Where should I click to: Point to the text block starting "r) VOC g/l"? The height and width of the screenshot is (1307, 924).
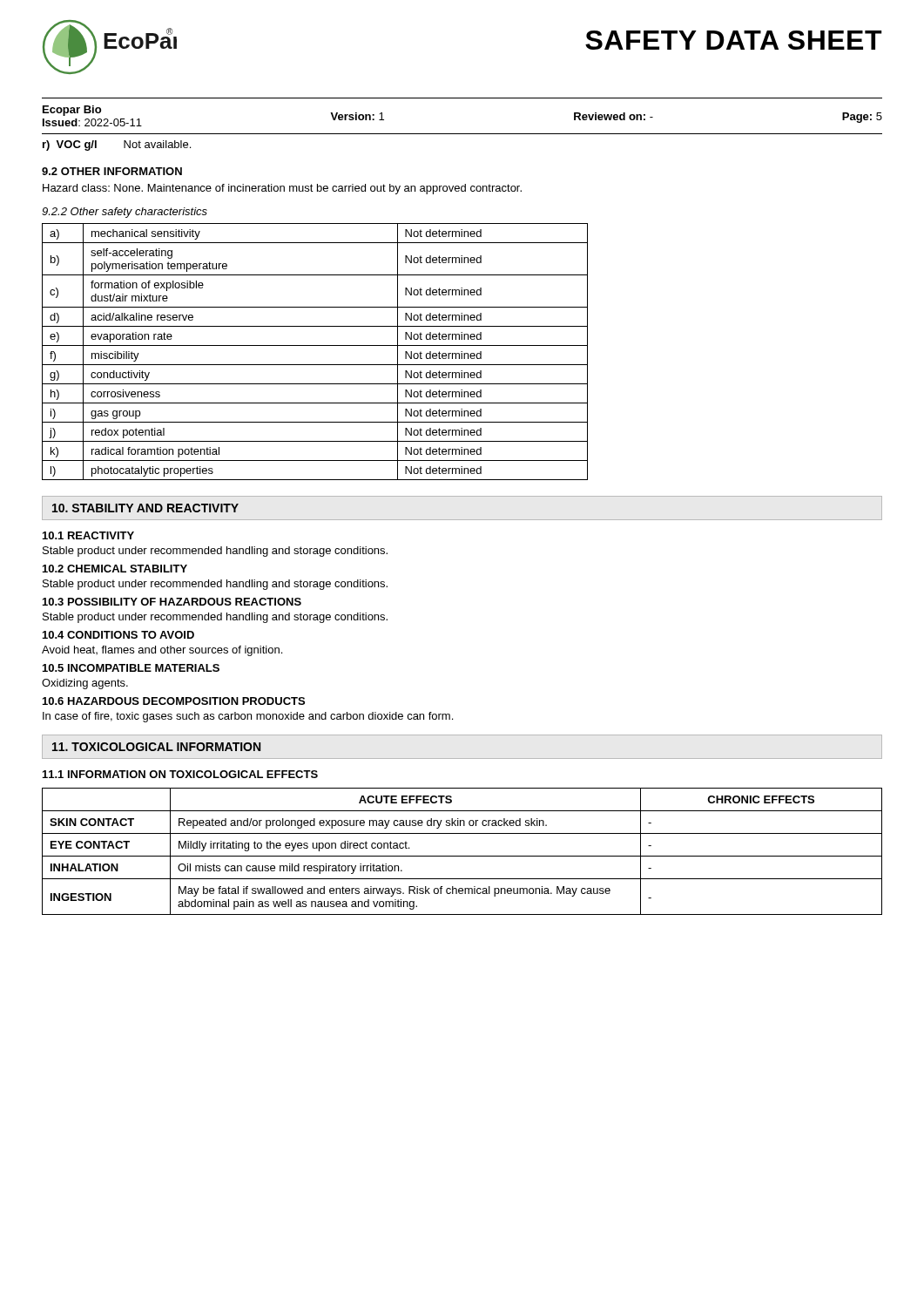pyautogui.click(x=117, y=144)
